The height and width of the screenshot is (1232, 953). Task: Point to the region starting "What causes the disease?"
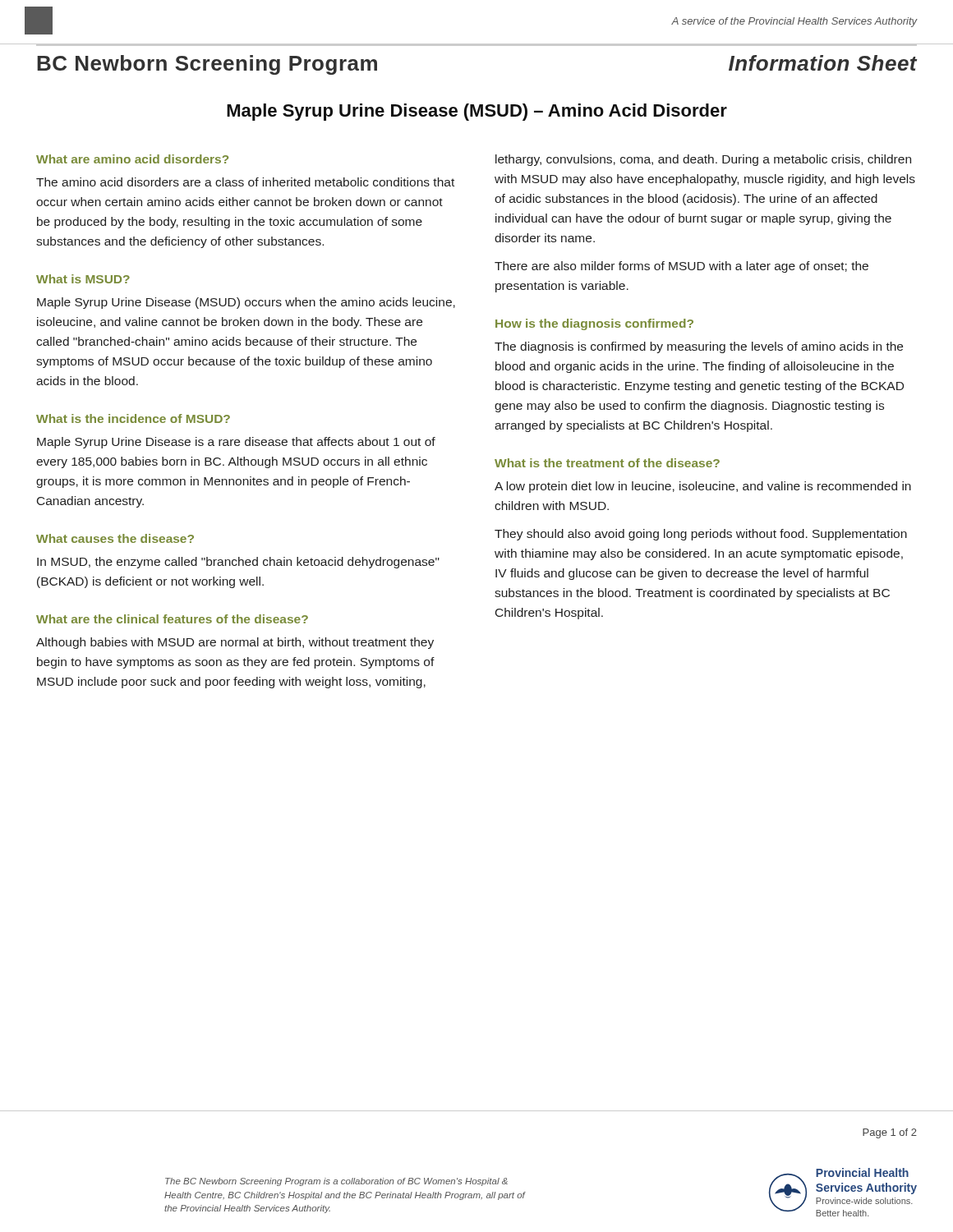tap(115, 539)
